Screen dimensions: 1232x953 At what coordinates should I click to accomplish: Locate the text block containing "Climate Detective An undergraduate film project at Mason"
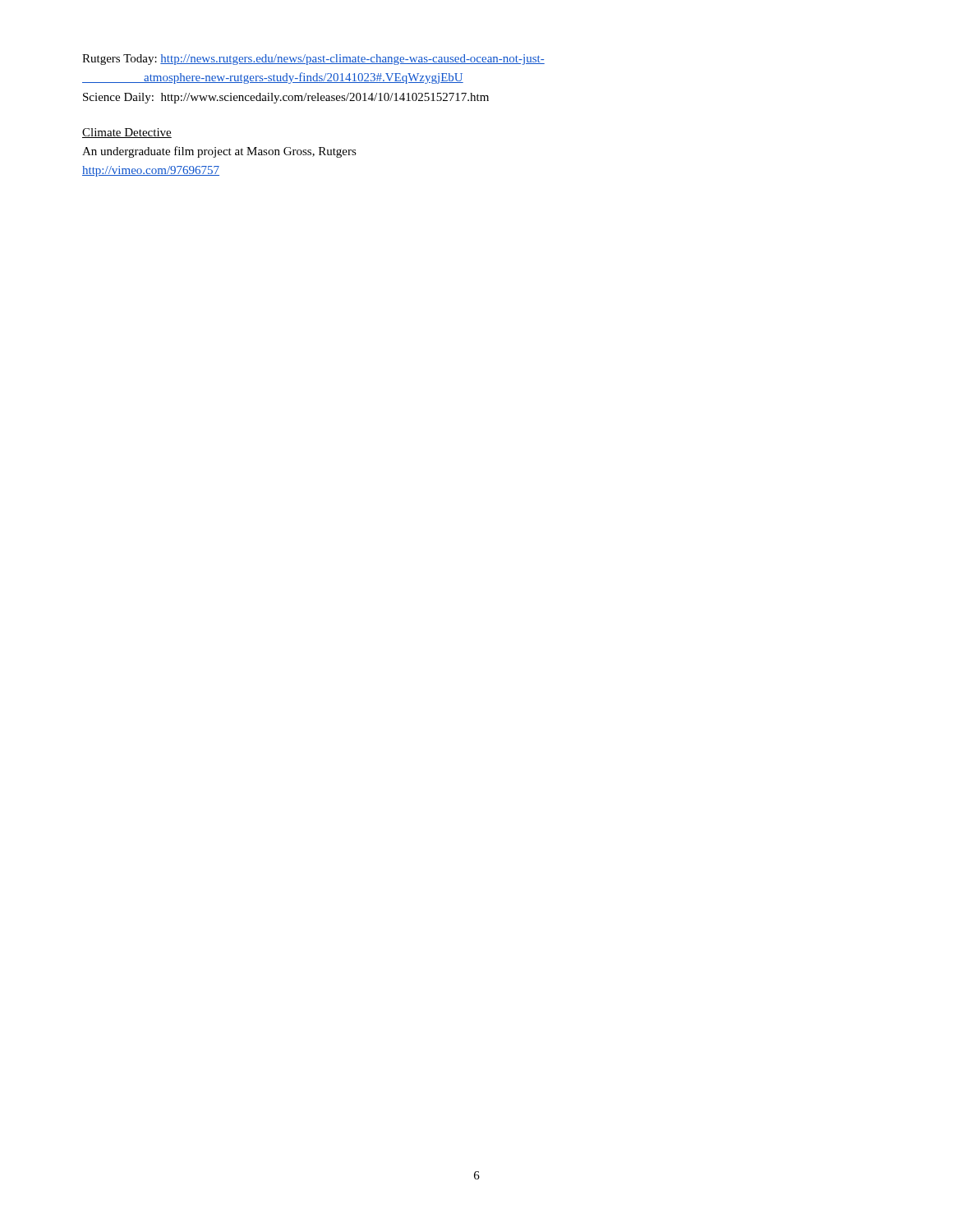click(x=219, y=151)
